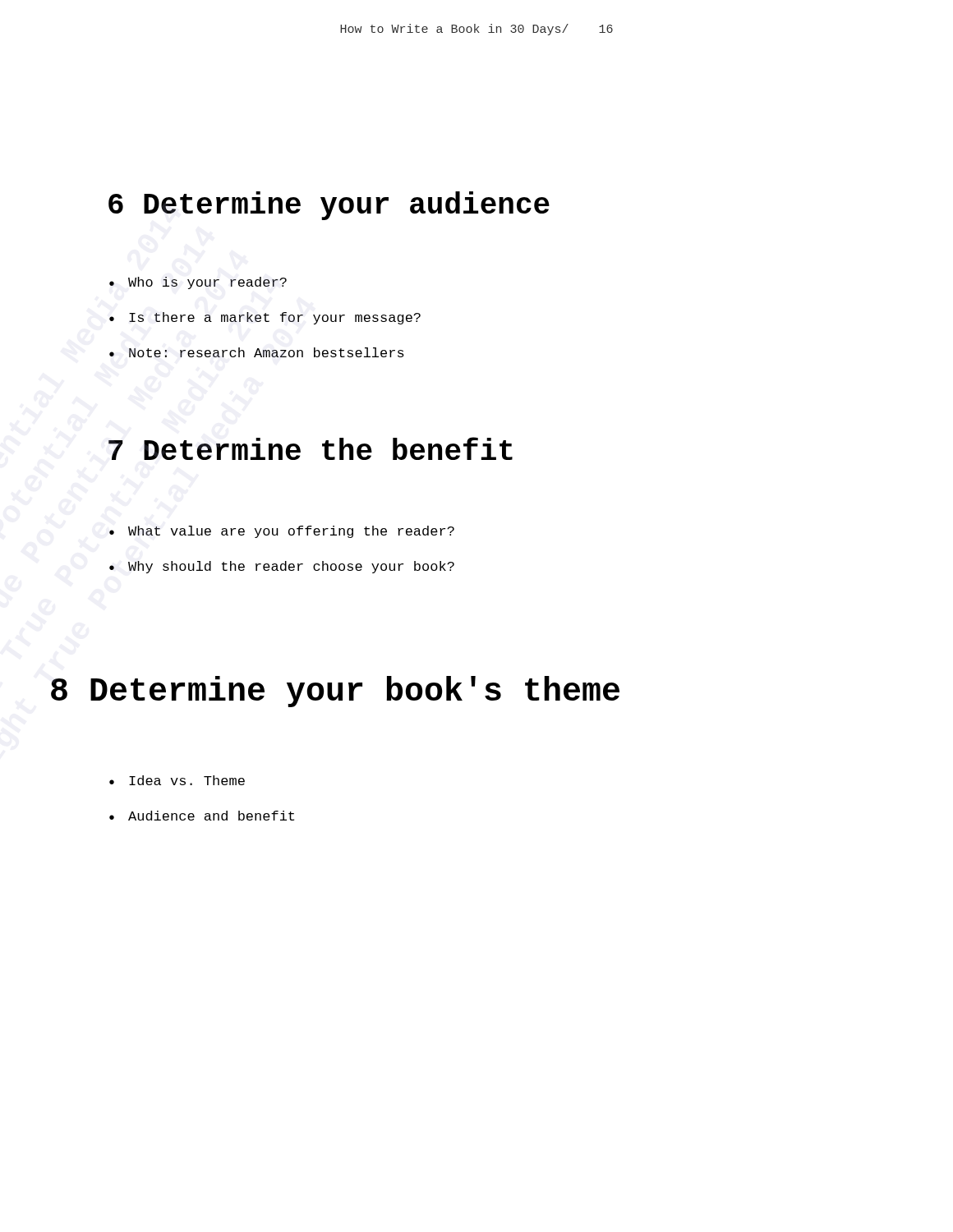
Task: Point to "•What value are you offering the reader?"
Action: (281, 533)
